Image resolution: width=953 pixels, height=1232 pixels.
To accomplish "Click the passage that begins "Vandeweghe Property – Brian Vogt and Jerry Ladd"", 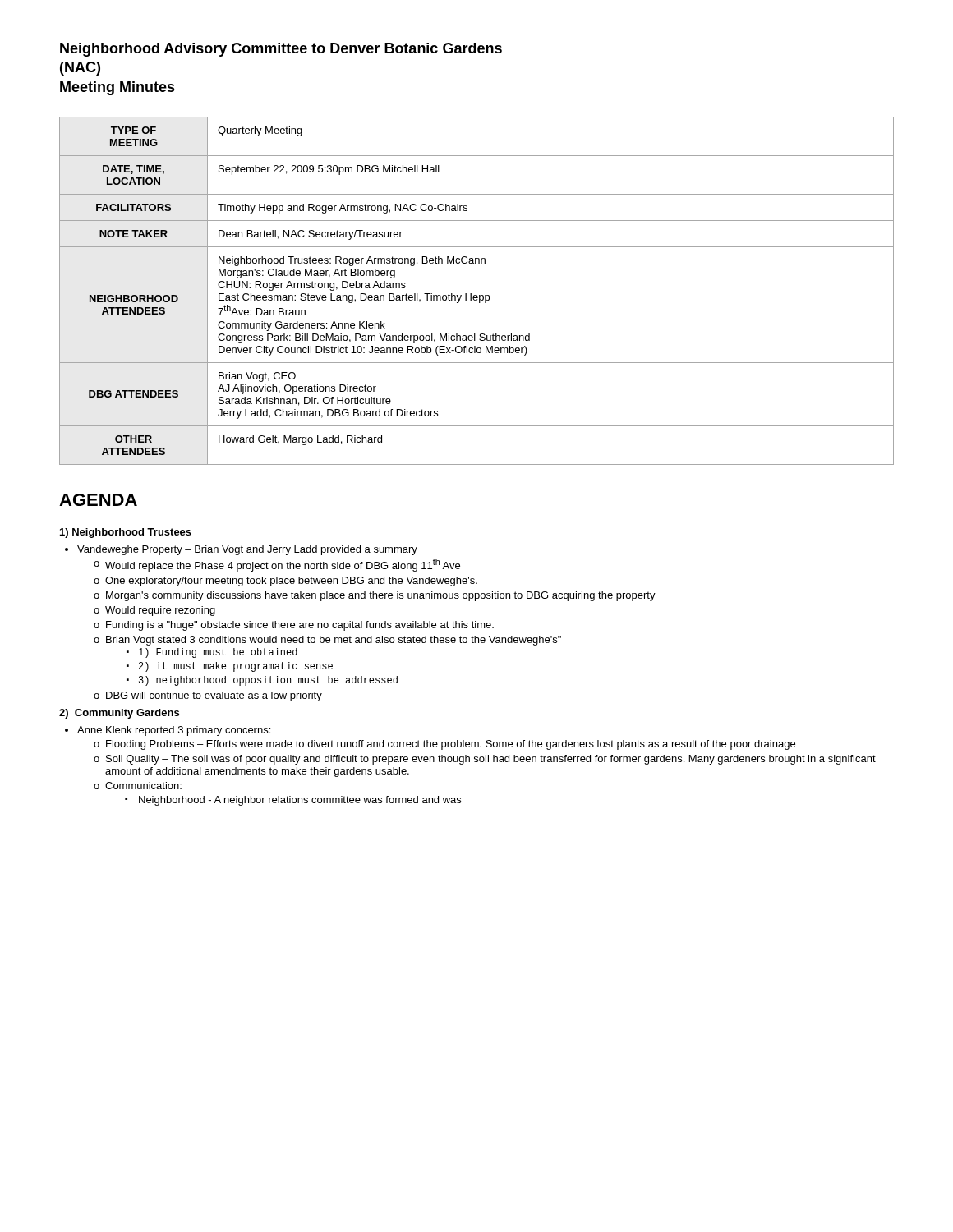I will [x=486, y=622].
